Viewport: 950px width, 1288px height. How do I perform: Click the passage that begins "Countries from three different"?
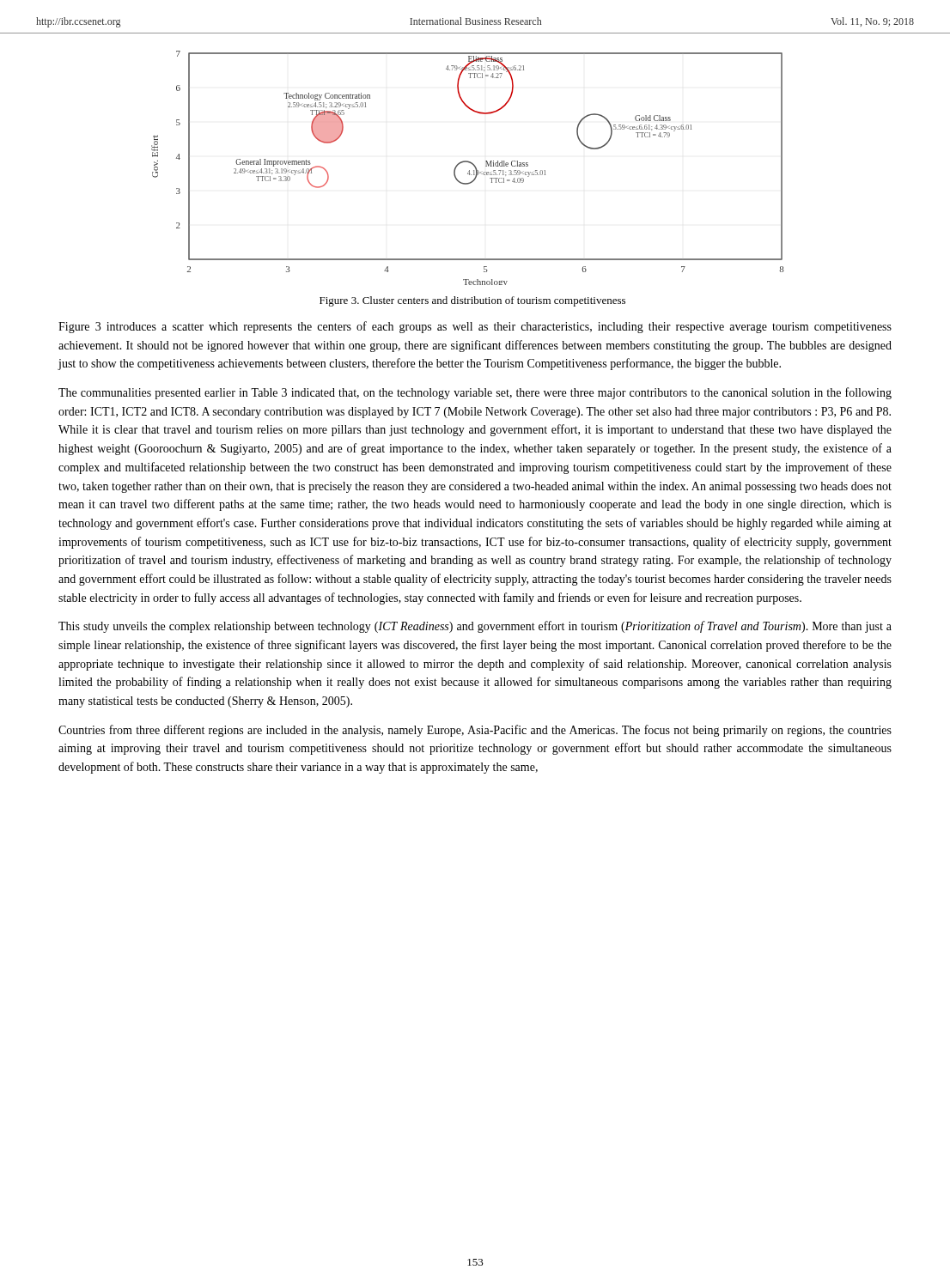[x=475, y=749]
